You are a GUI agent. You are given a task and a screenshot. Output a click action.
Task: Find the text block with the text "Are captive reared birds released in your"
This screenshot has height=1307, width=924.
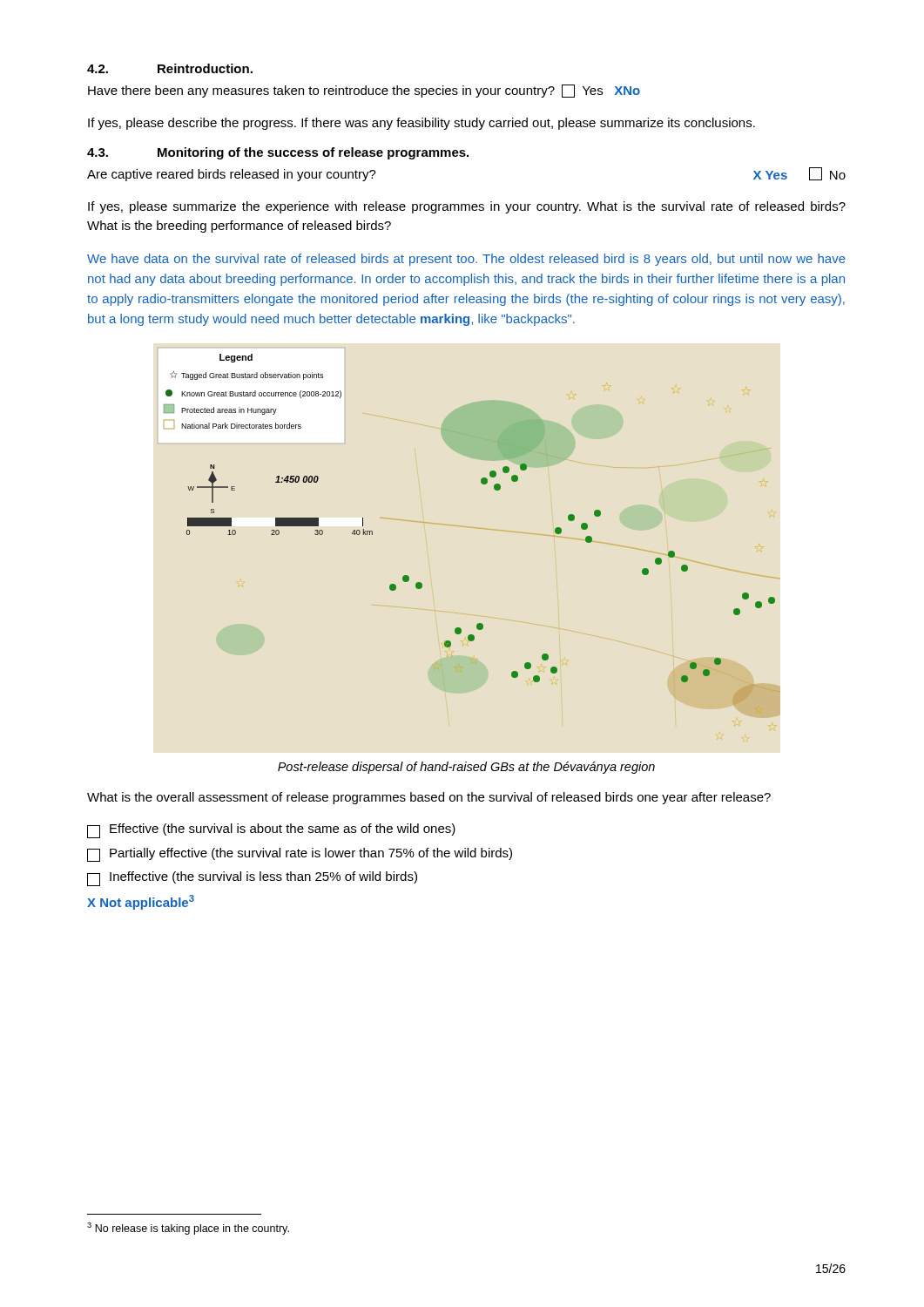pos(235,174)
